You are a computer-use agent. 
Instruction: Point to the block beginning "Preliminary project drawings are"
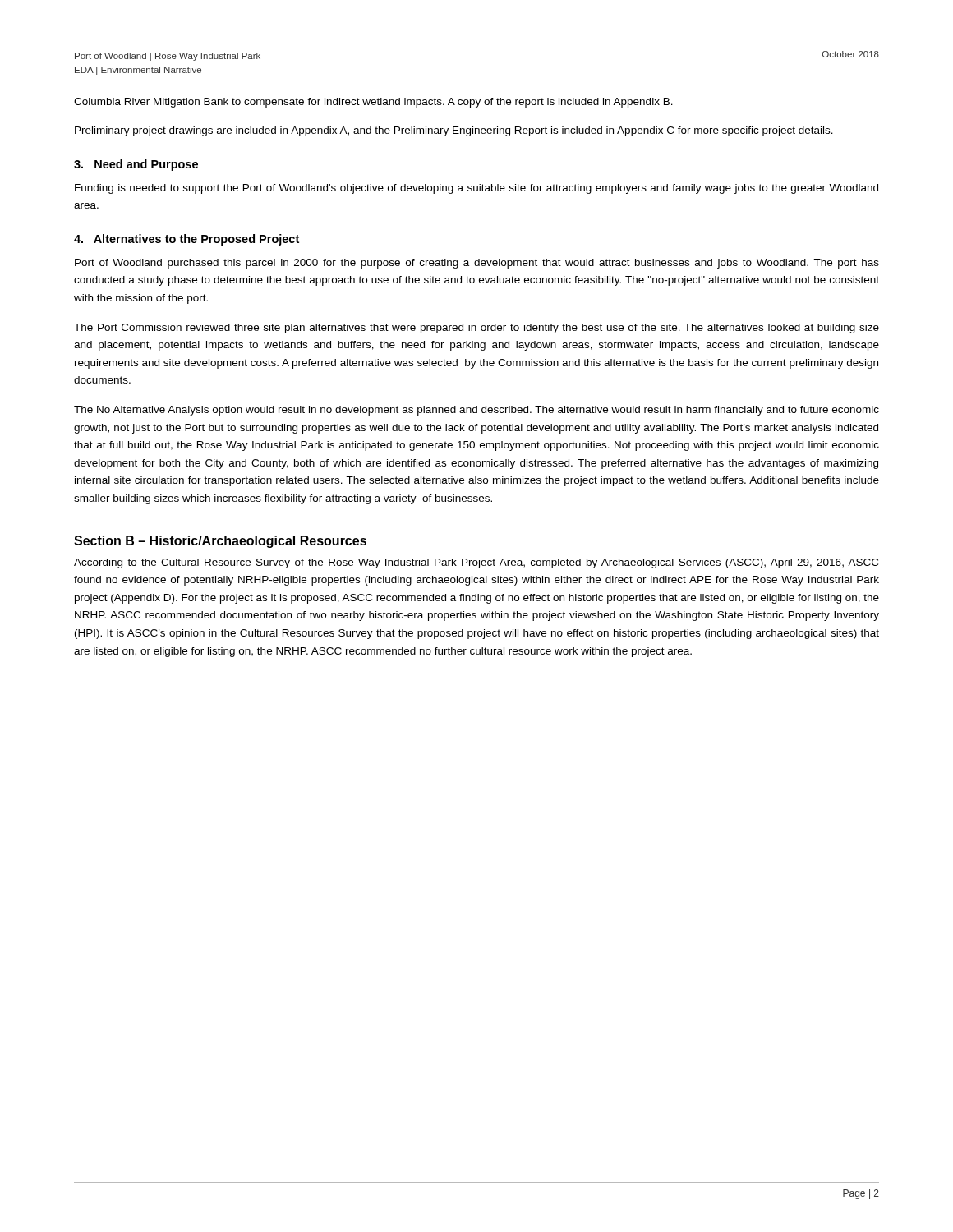(x=454, y=130)
